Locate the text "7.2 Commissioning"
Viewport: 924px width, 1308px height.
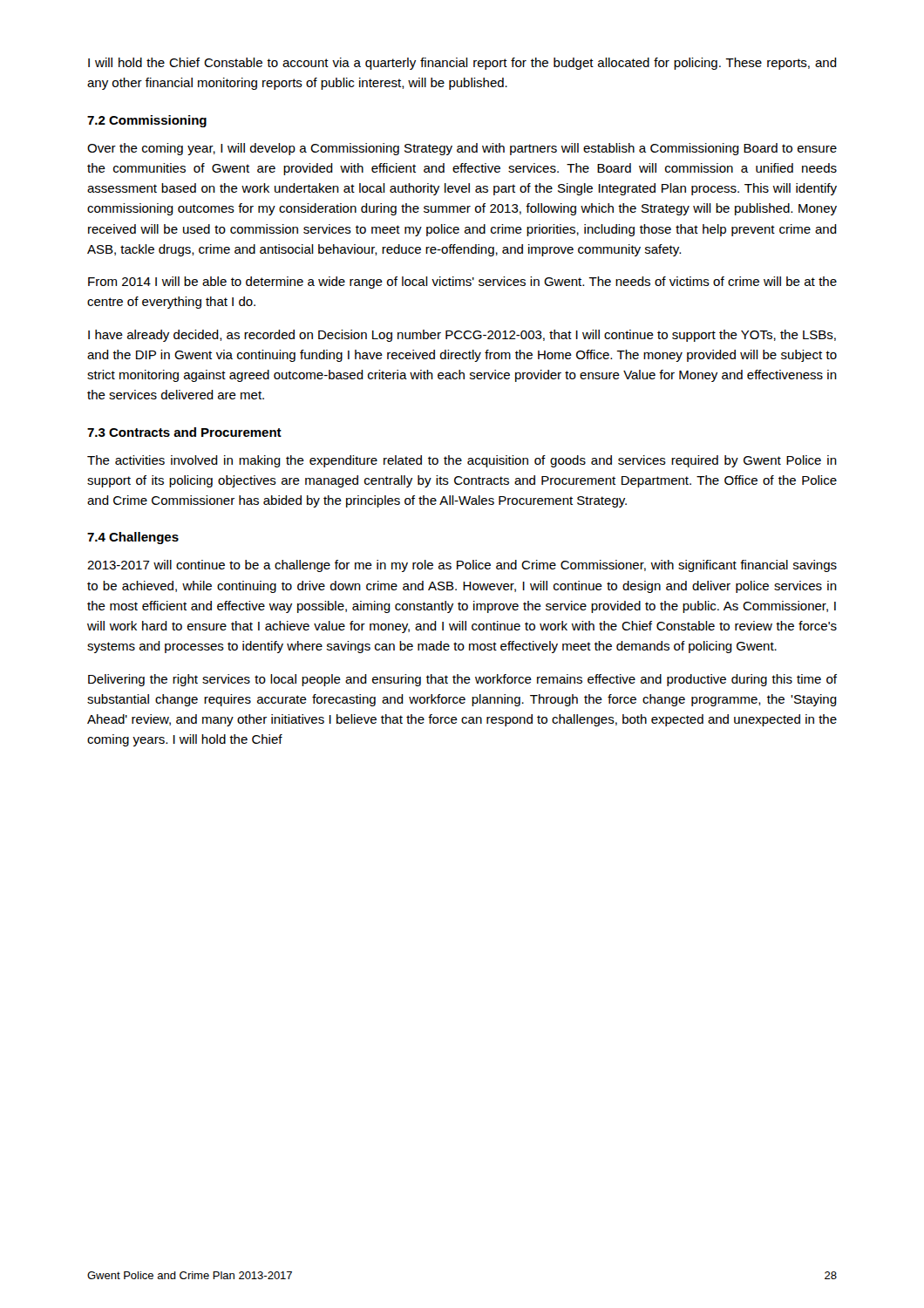pos(147,119)
